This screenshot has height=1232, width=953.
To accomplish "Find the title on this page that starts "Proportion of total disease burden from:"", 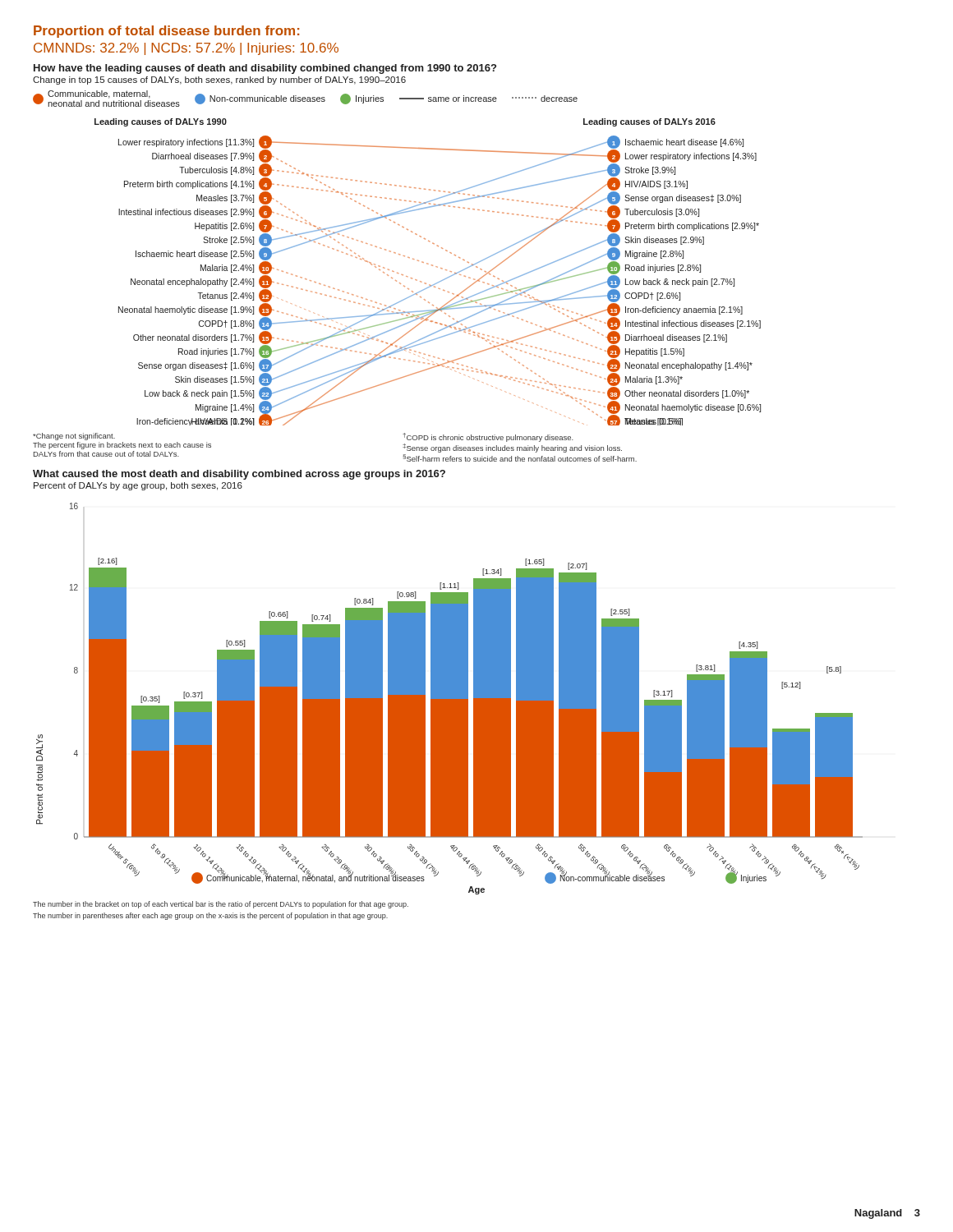I will point(166,32).
